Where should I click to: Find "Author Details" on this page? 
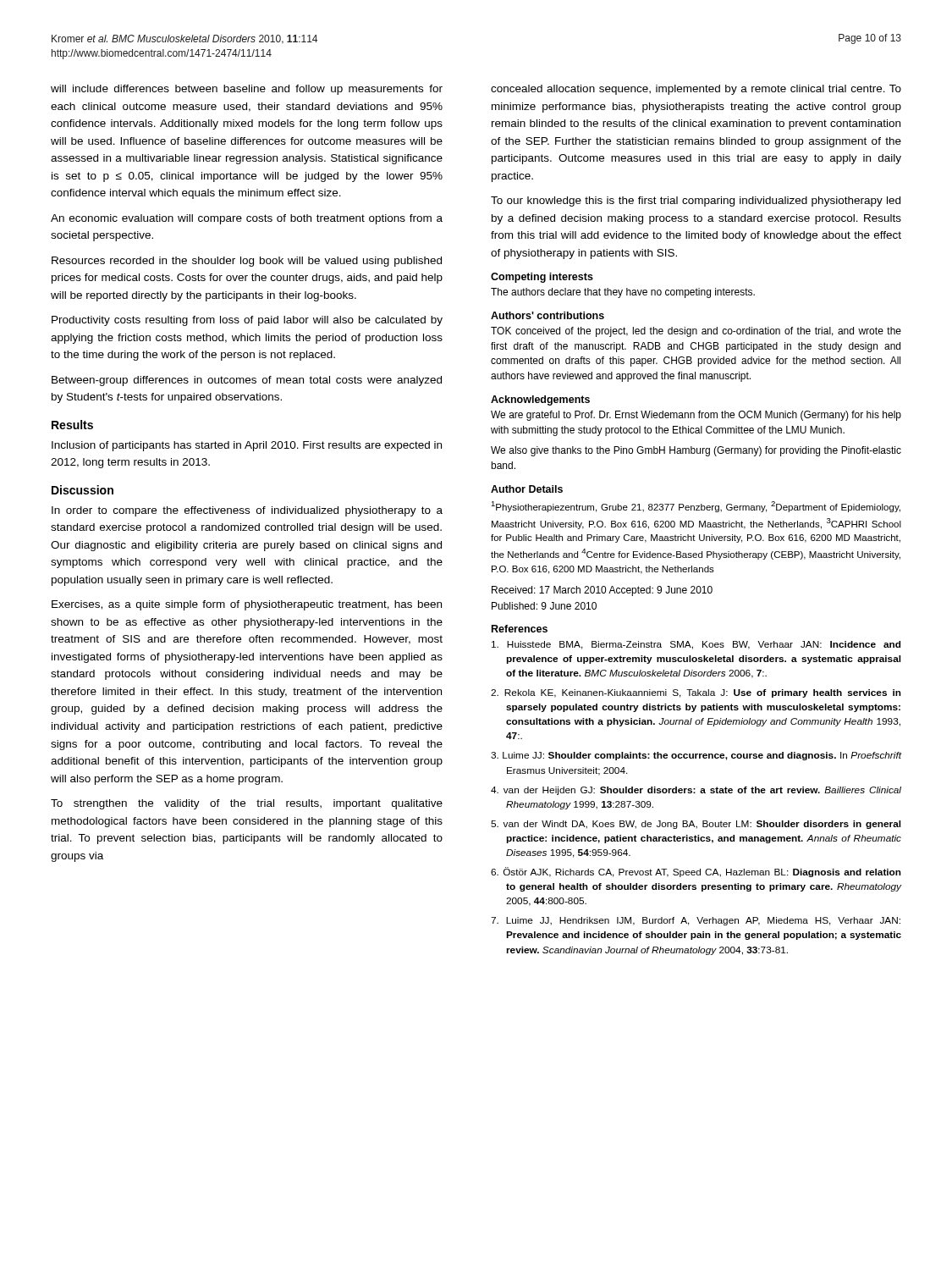527,489
